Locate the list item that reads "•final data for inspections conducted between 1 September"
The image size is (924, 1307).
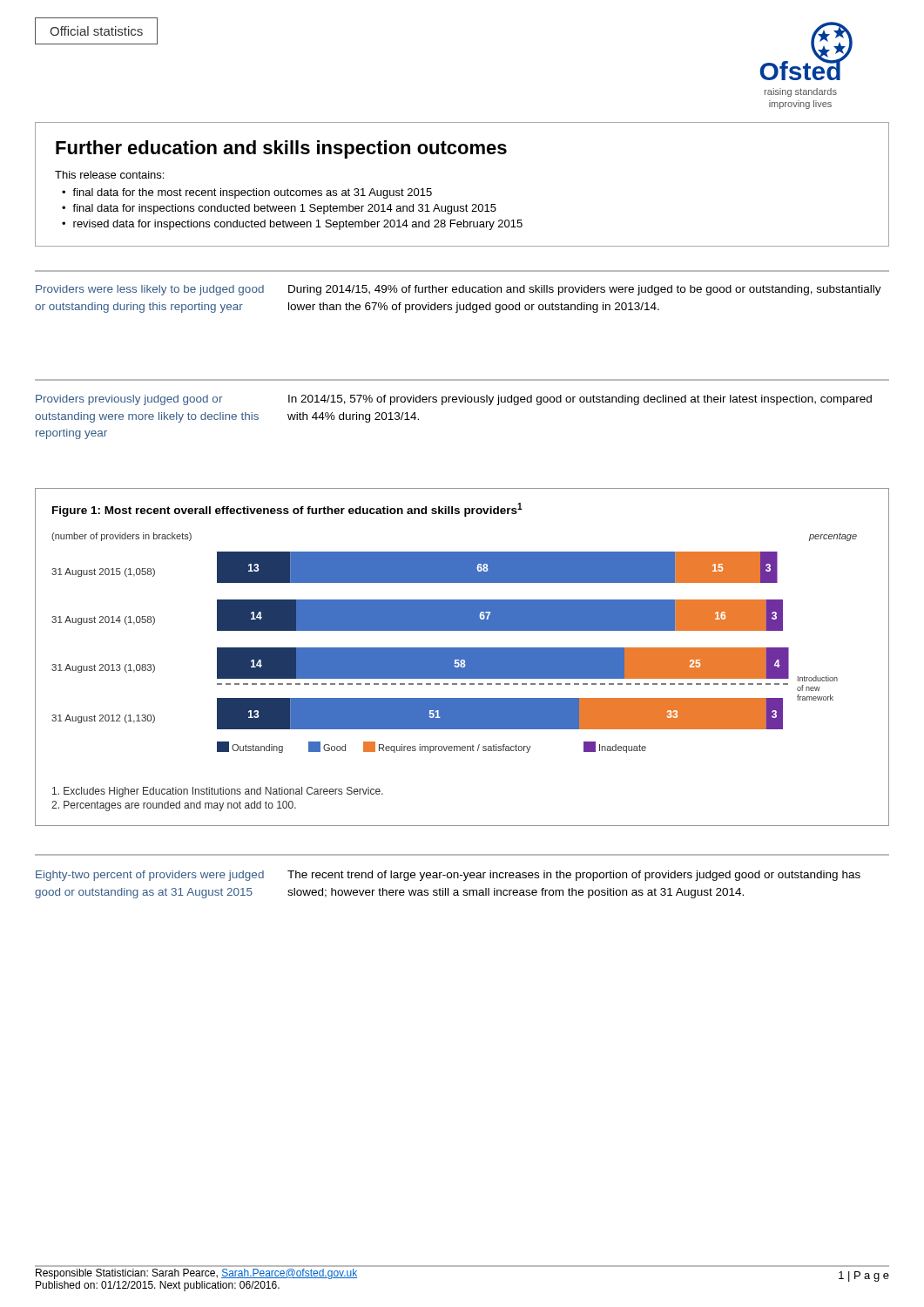click(279, 208)
